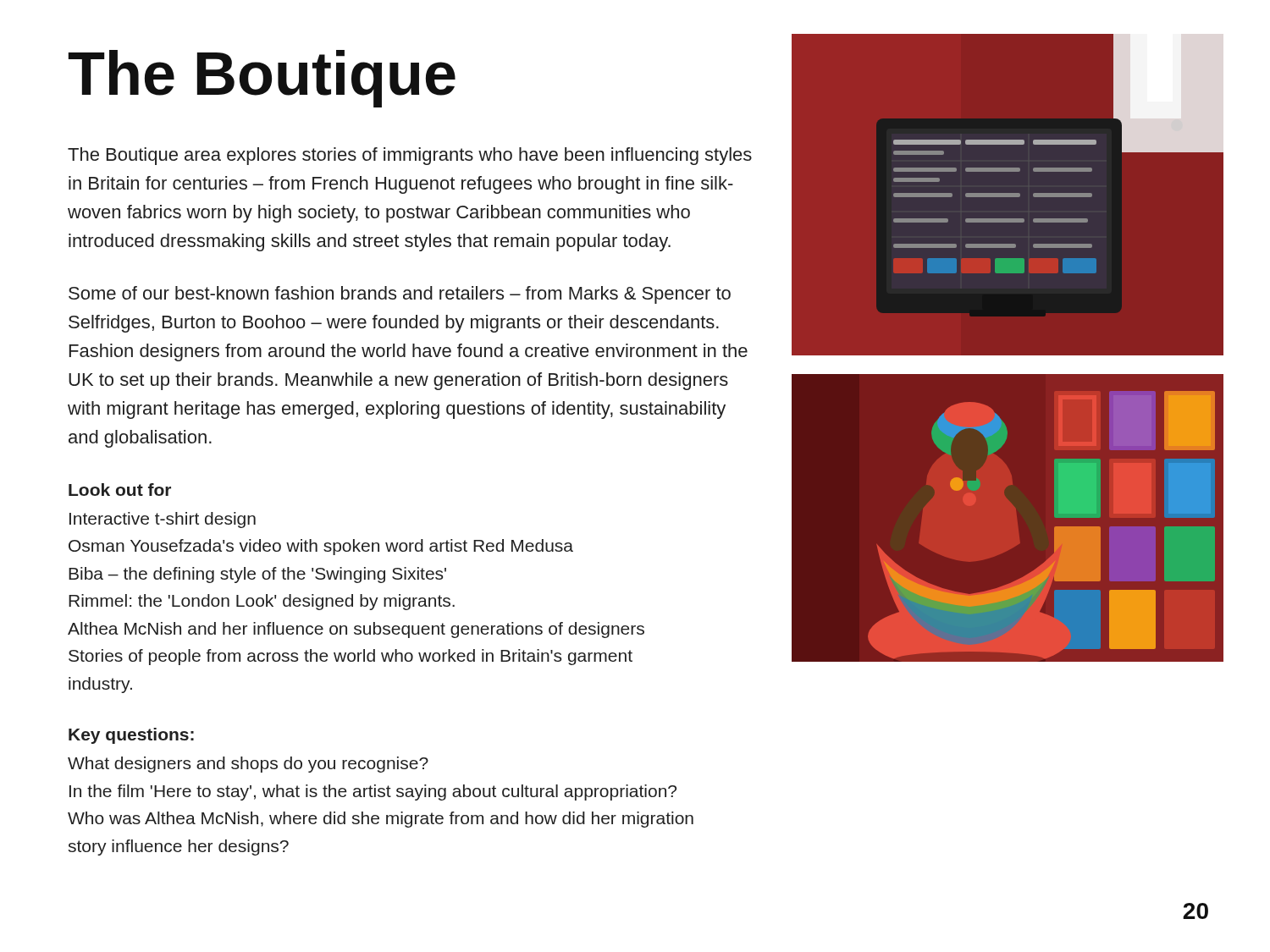Select the text starting "What designers and shops do you"
Screen dimensions: 952x1270
(248, 763)
